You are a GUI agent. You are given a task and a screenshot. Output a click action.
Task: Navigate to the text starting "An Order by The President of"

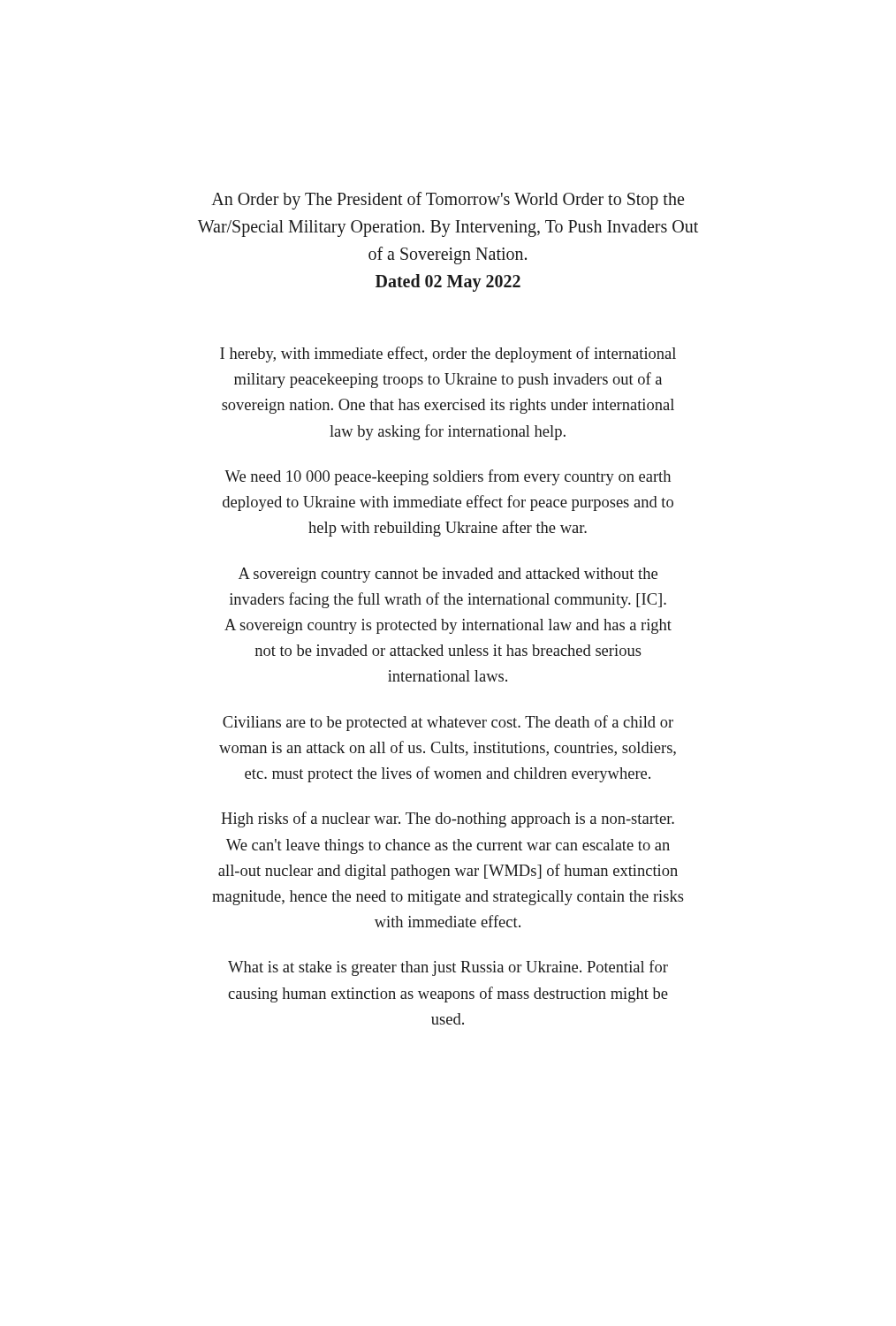[x=448, y=240]
